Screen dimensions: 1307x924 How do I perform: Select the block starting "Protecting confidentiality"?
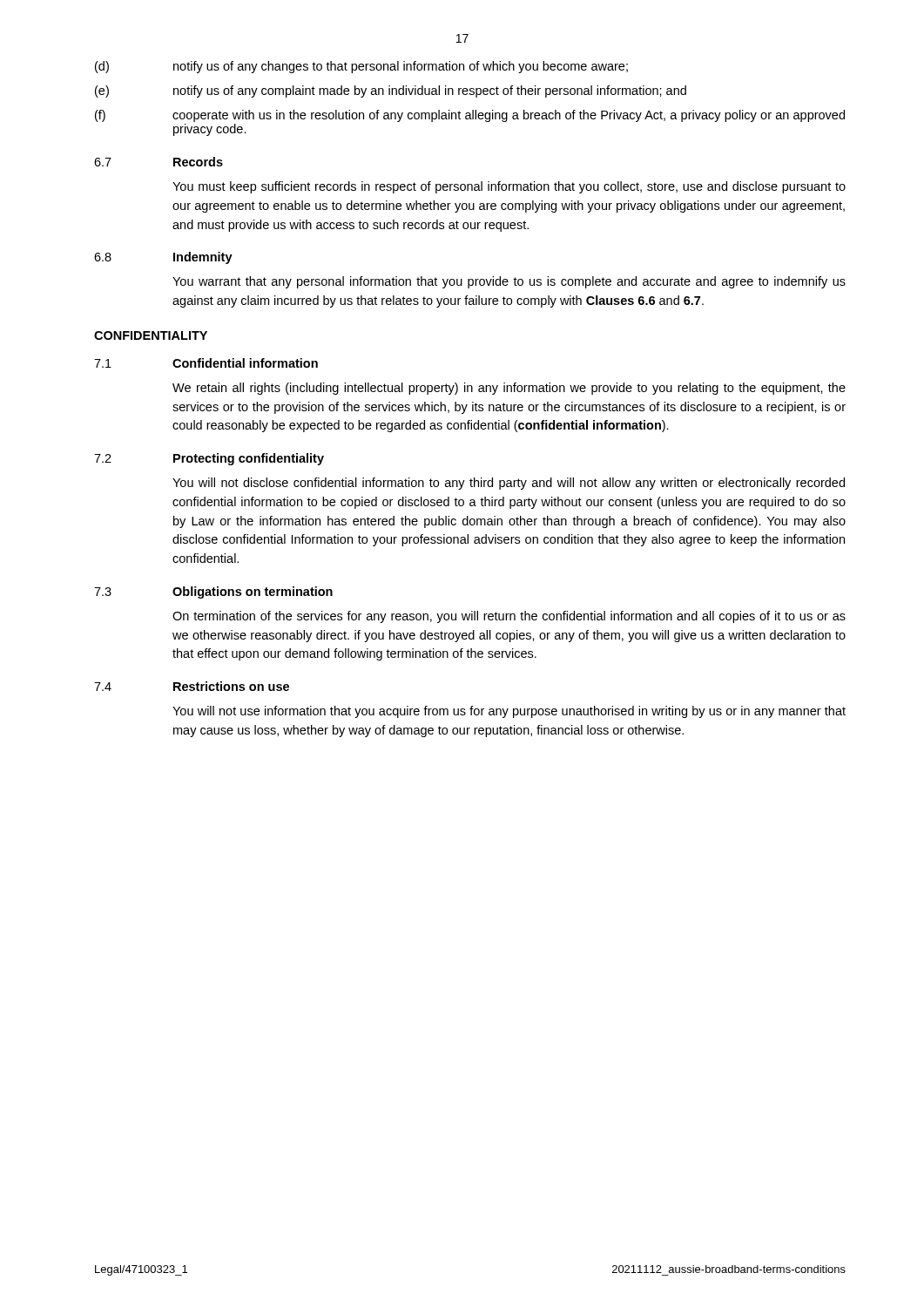248,458
